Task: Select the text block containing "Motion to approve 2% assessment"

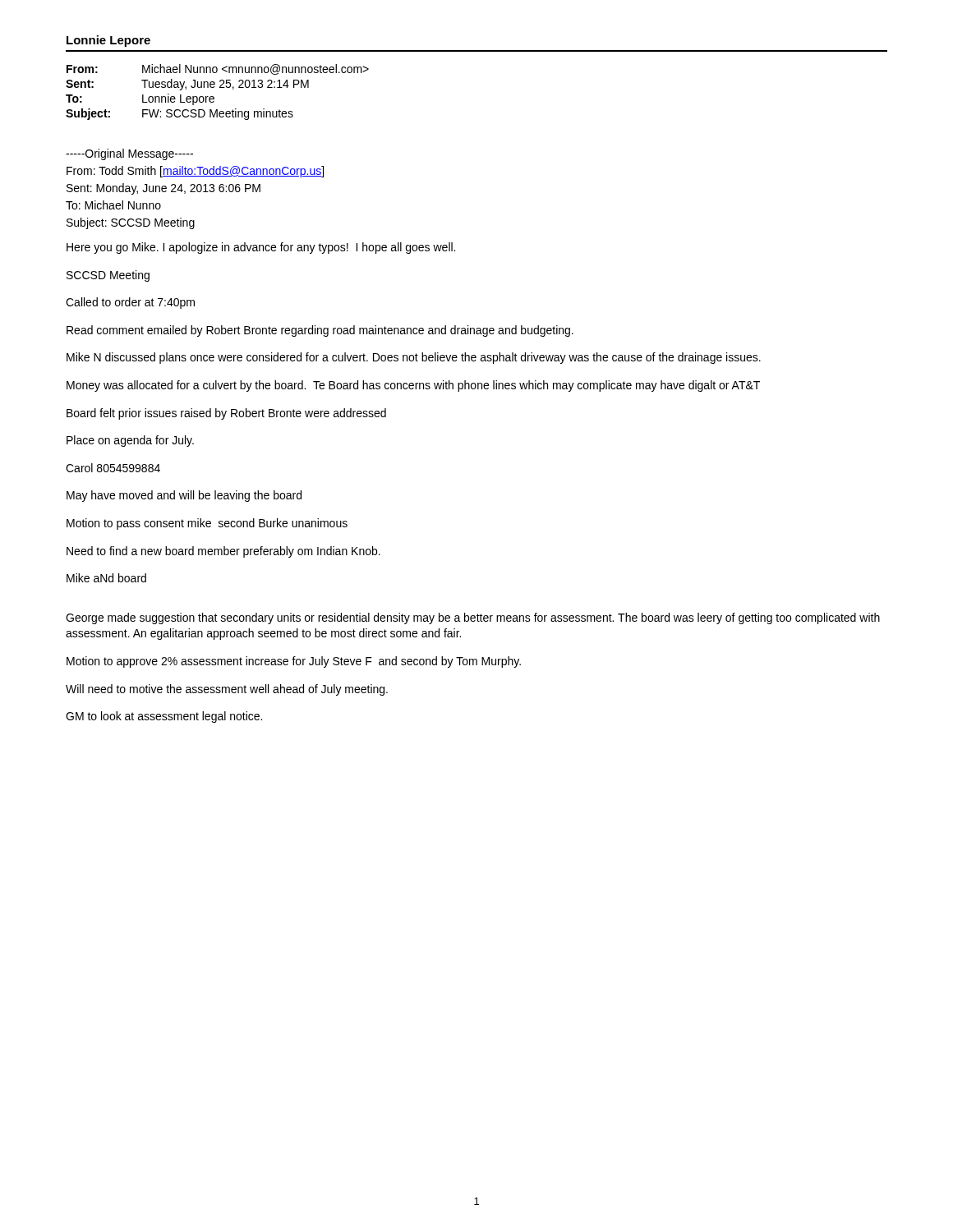Action: coord(294,661)
